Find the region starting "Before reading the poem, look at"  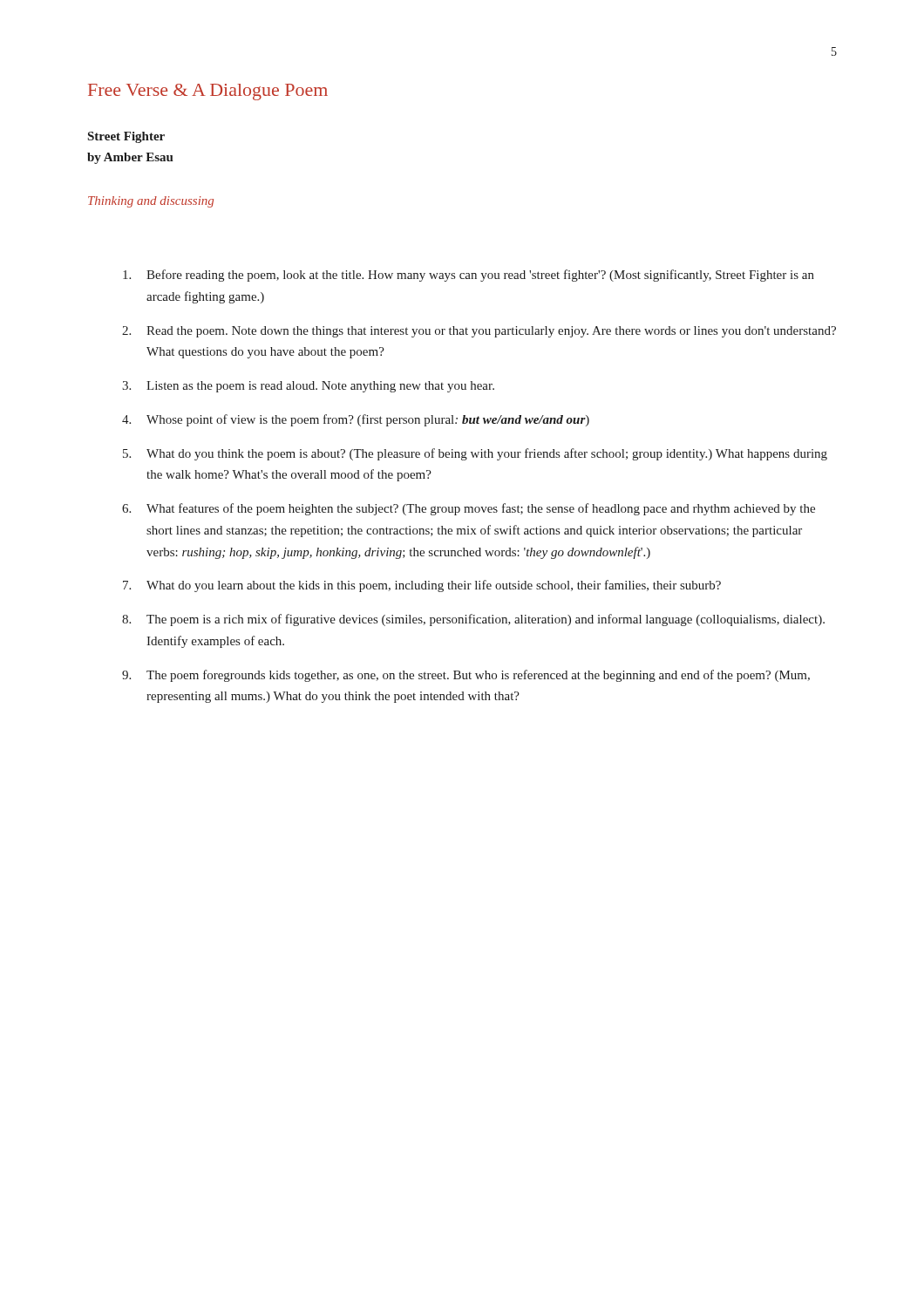pyautogui.click(x=479, y=286)
